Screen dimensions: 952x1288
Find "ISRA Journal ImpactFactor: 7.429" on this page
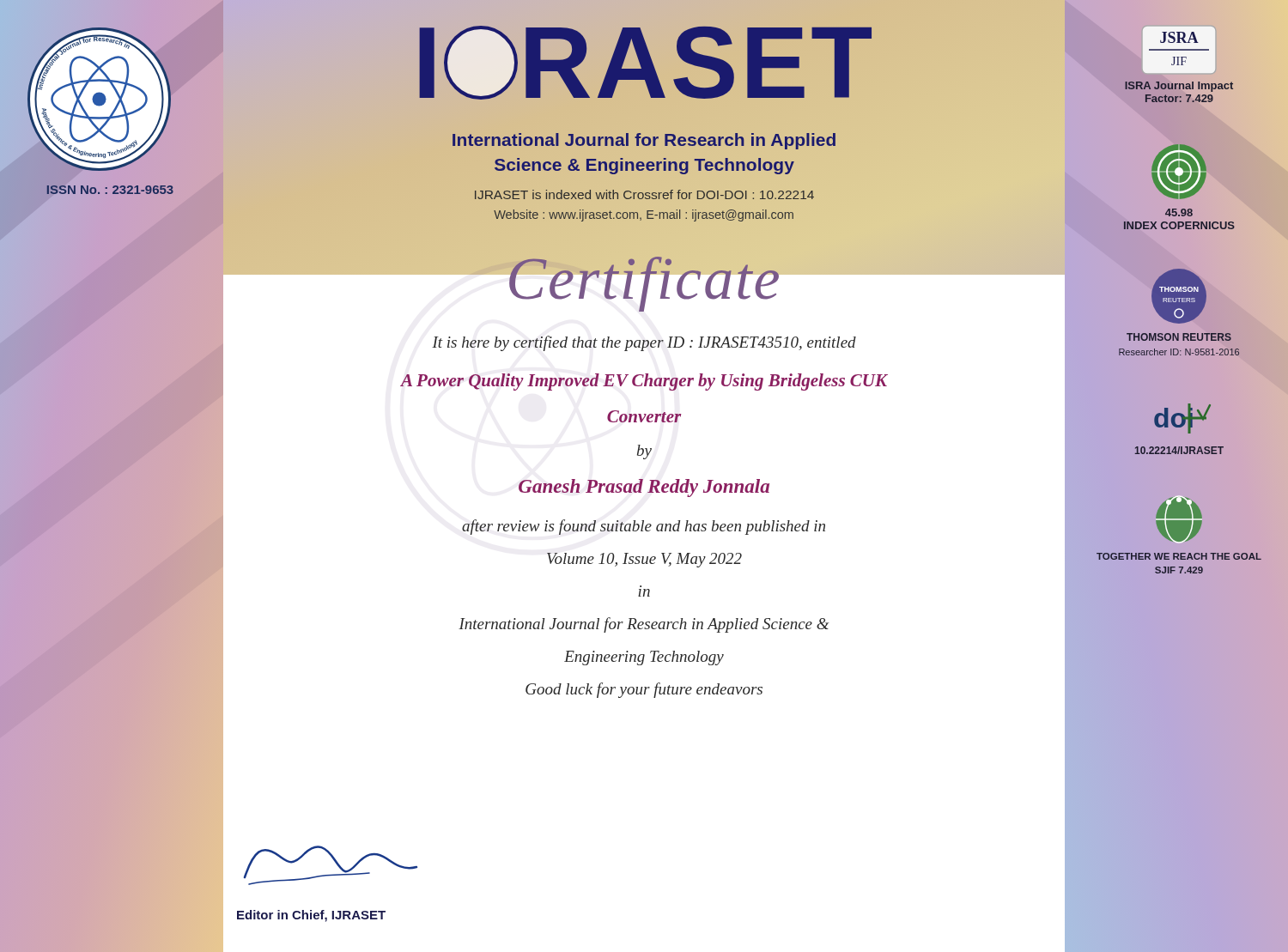pos(1179,92)
